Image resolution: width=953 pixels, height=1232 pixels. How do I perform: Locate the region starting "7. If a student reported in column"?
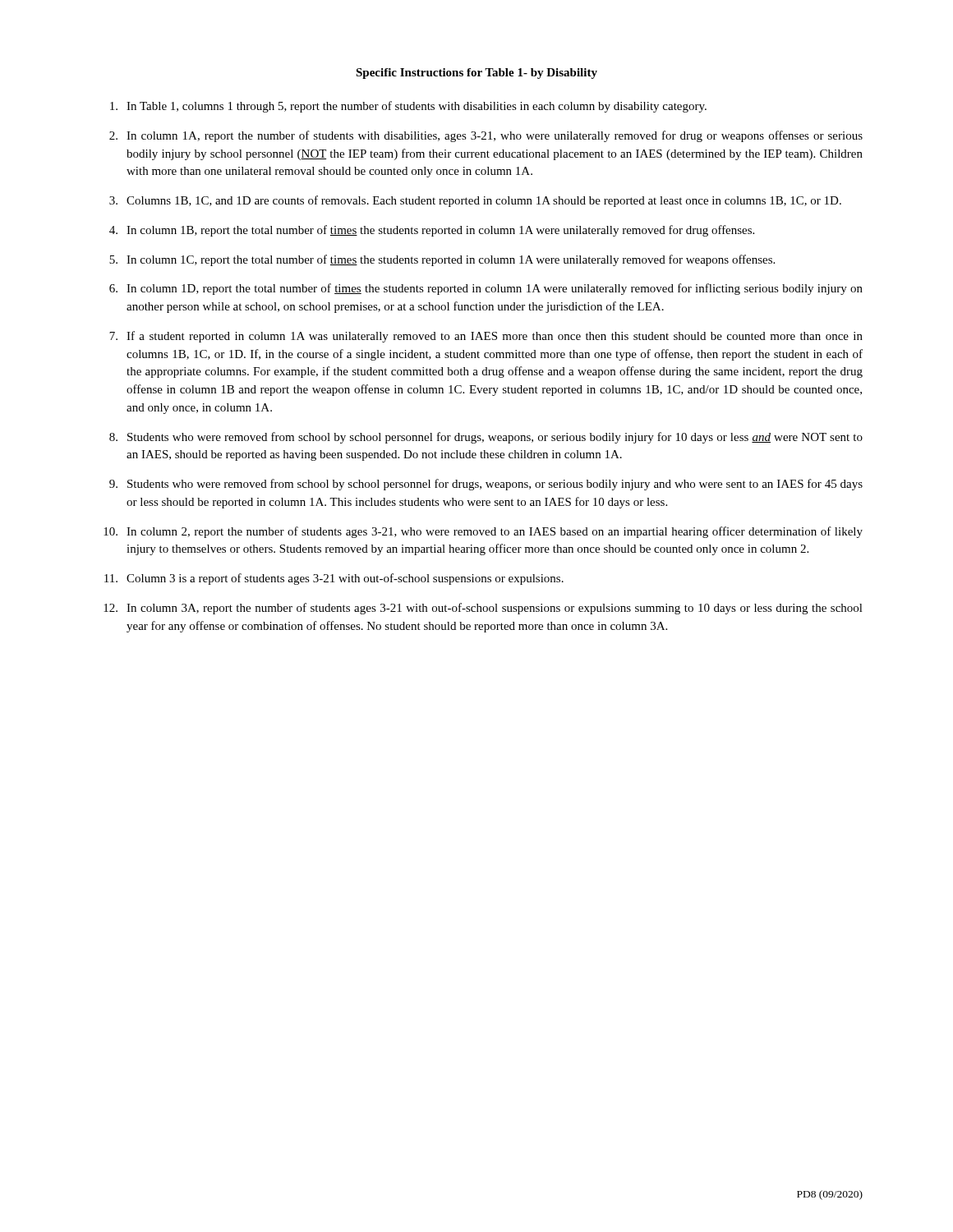[476, 372]
